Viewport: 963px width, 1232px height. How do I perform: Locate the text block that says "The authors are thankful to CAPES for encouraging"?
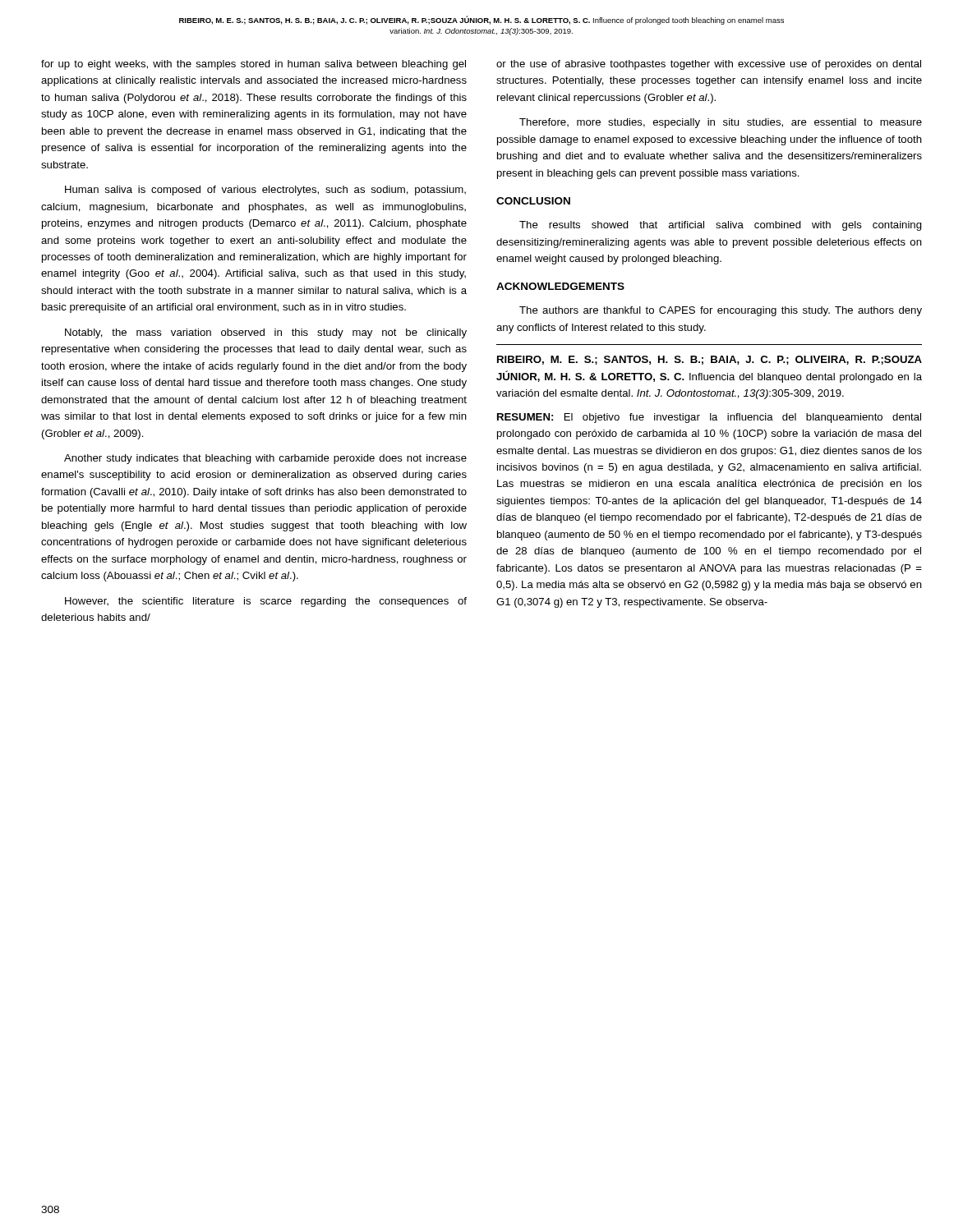point(709,319)
